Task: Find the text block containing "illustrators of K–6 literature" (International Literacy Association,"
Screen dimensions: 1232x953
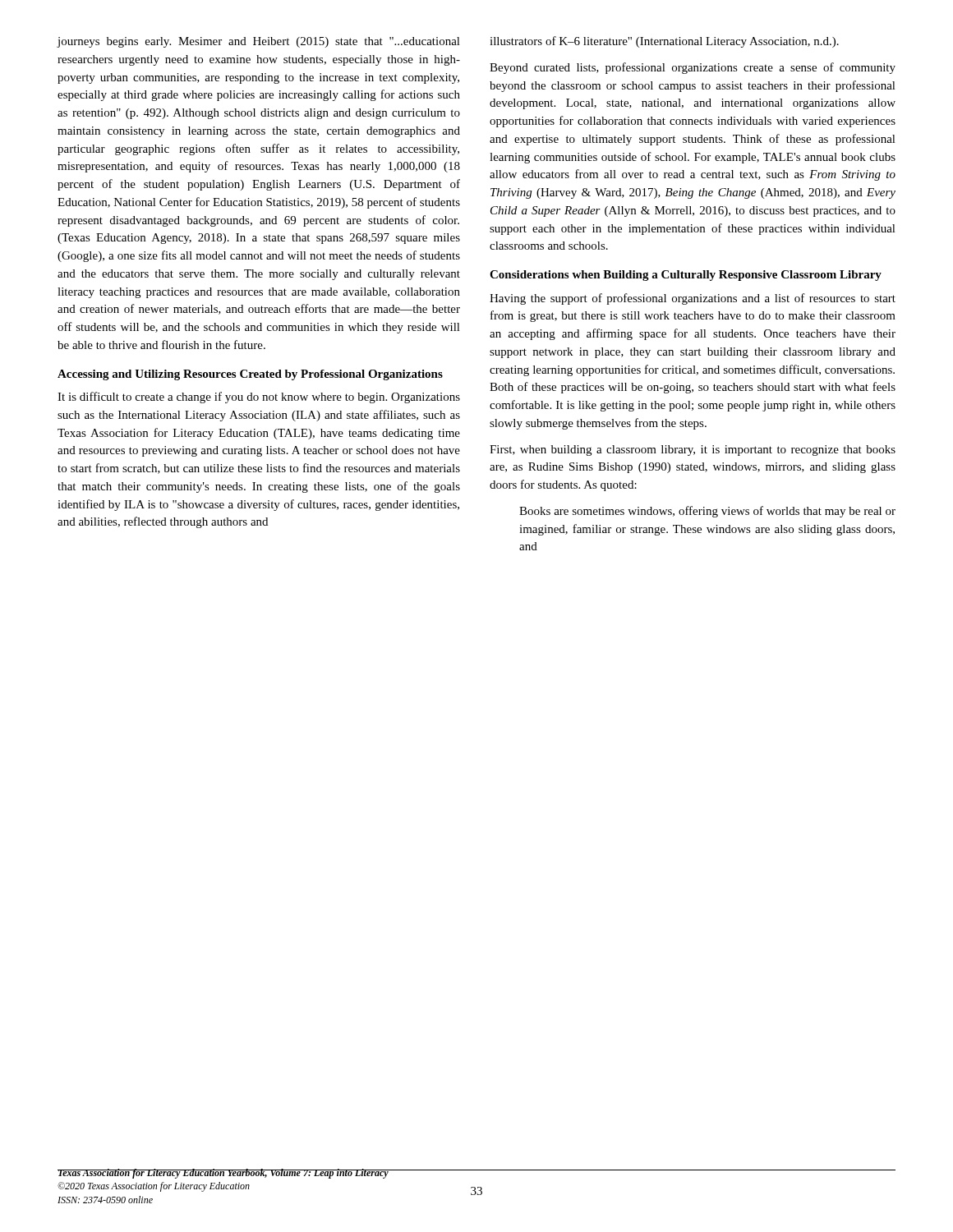Action: point(693,42)
